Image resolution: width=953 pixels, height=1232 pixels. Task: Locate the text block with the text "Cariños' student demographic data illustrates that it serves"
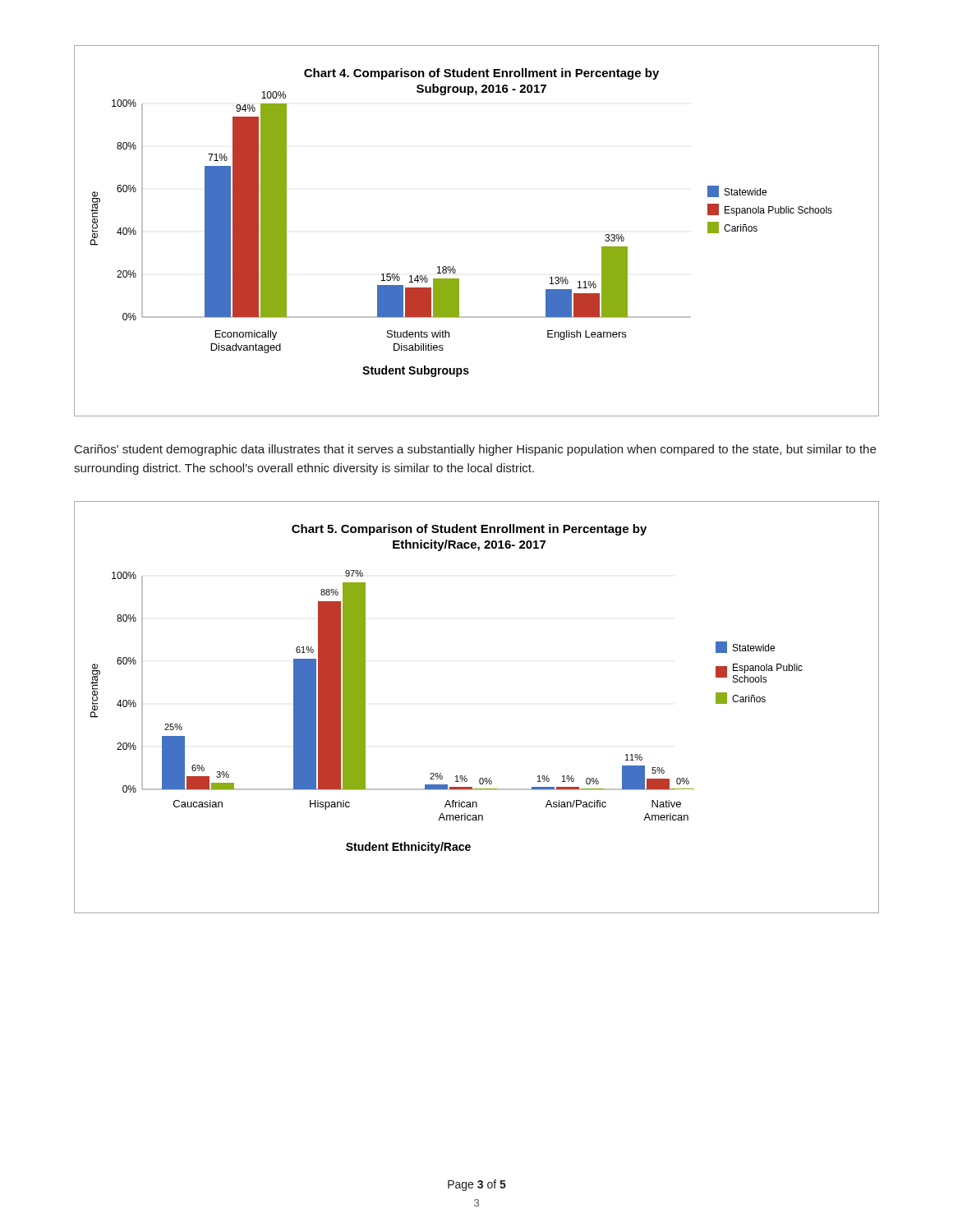pos(475,458)
